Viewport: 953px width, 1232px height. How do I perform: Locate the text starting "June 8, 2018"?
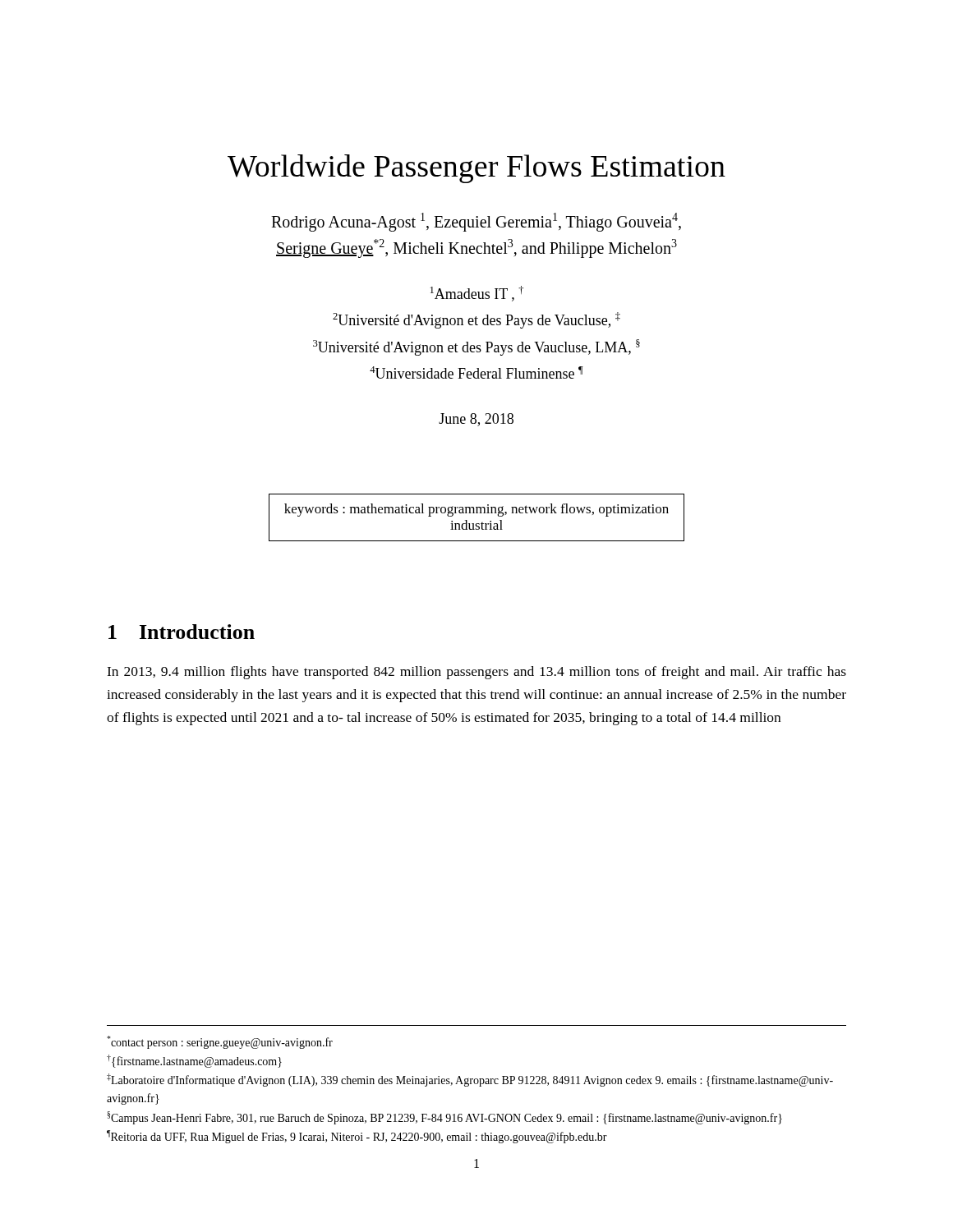coord(476,419)
